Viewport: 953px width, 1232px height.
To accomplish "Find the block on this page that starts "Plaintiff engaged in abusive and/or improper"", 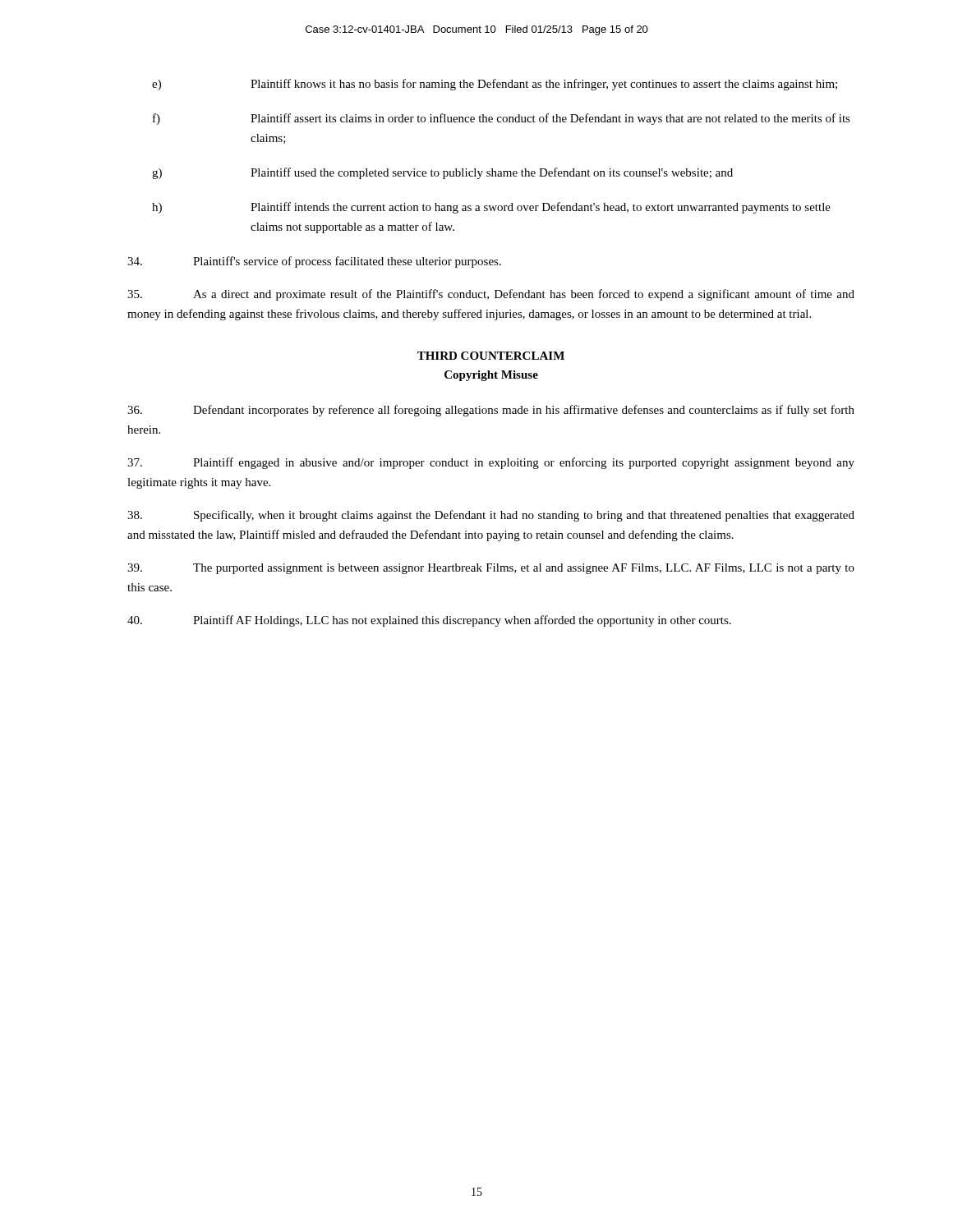I will 491,471.
